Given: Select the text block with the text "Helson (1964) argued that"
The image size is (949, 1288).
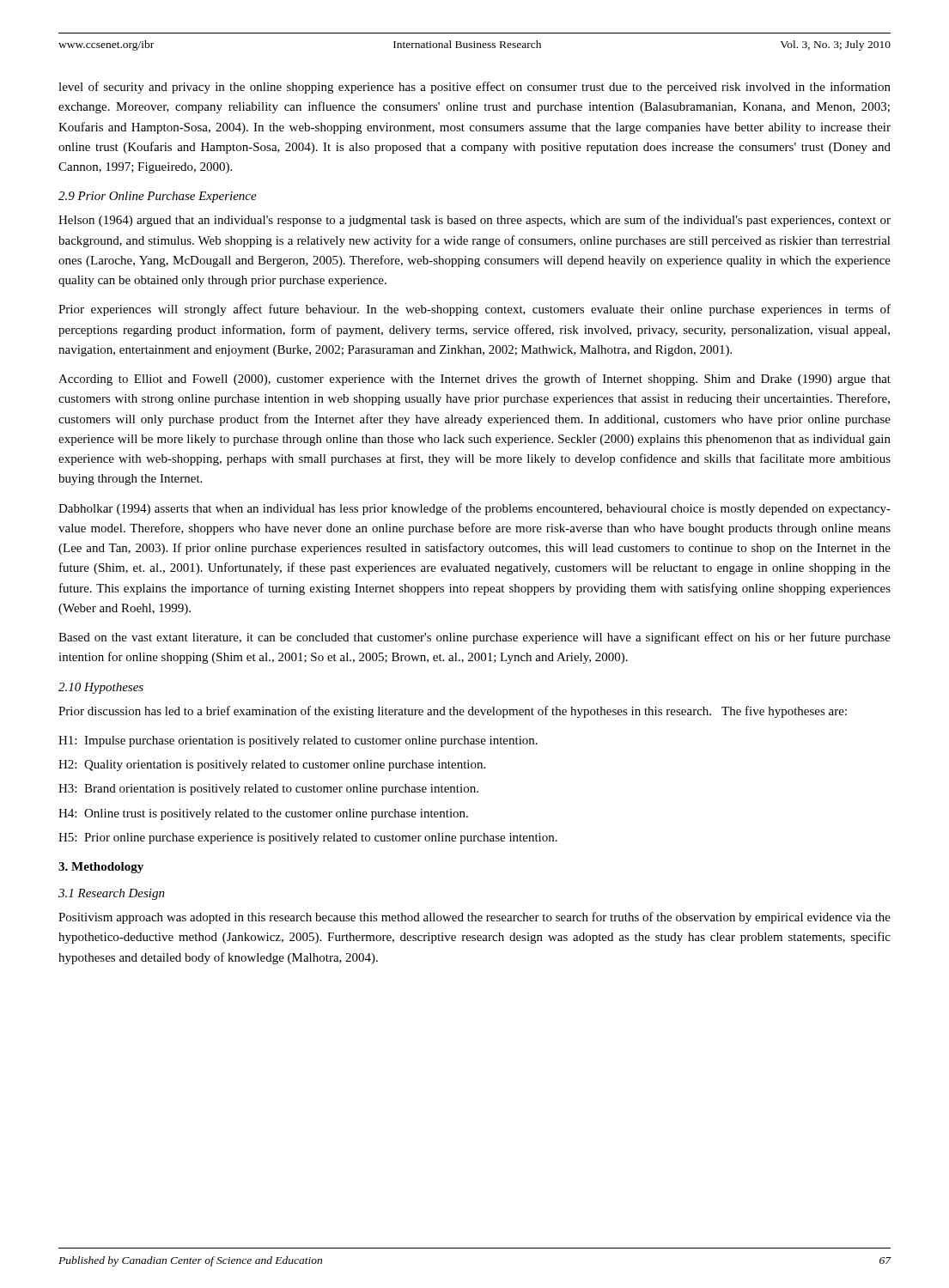Looking at the screenshot, I should (474, 251).
